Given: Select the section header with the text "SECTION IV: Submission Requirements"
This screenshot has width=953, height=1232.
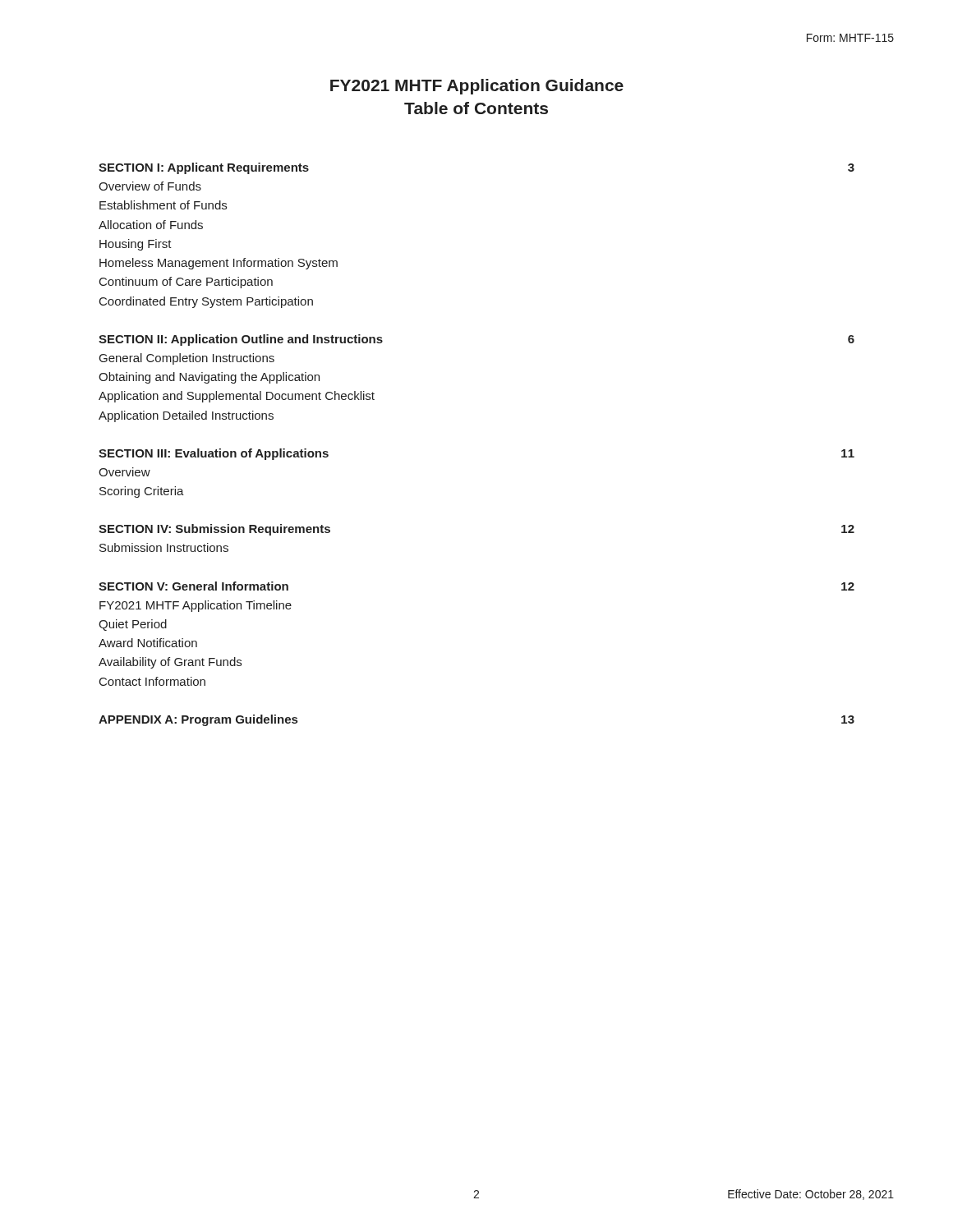Looking at the screenshot, I should click(215, 529).
